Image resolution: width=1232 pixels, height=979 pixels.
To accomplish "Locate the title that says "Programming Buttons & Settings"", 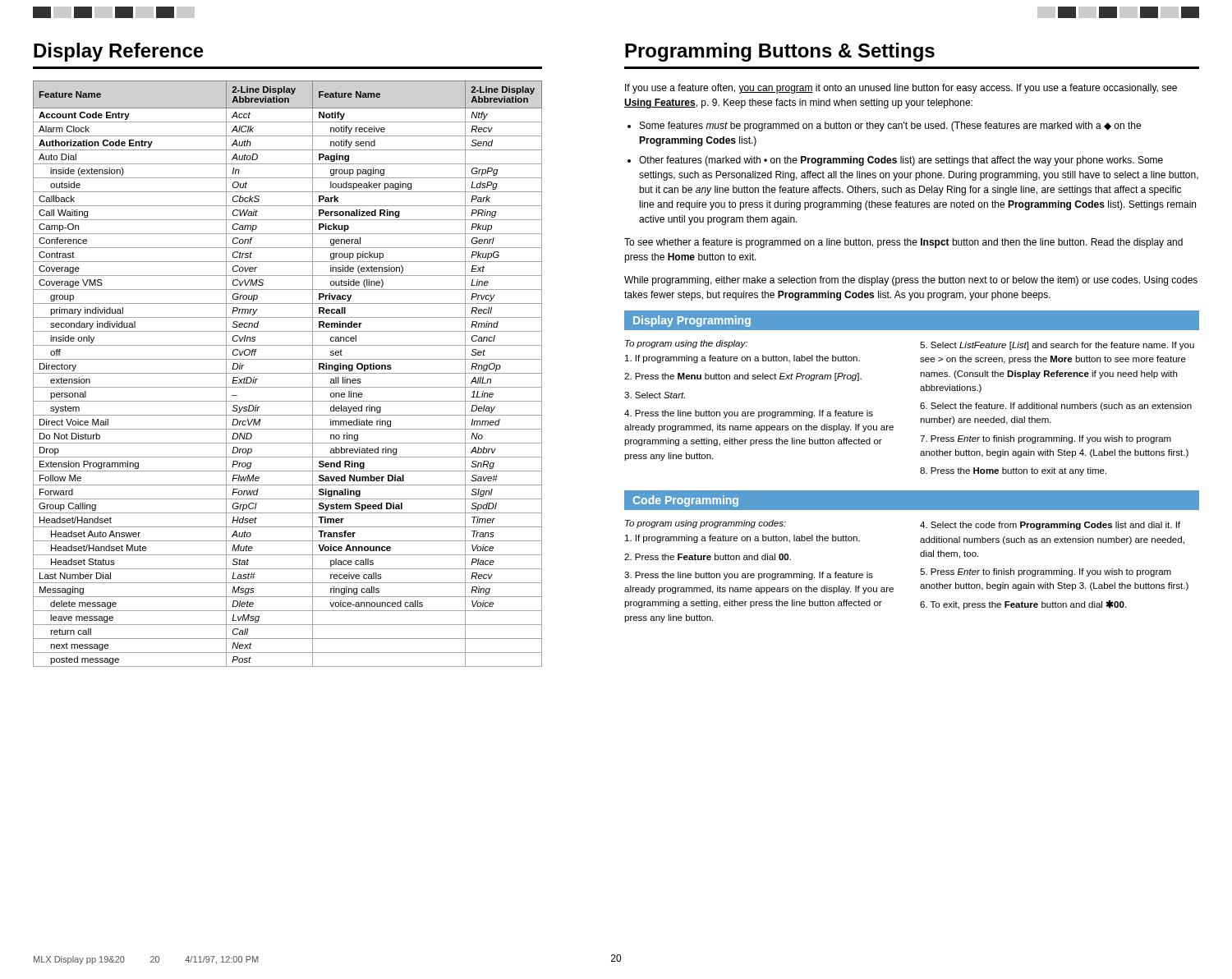I will click(780, 51).
